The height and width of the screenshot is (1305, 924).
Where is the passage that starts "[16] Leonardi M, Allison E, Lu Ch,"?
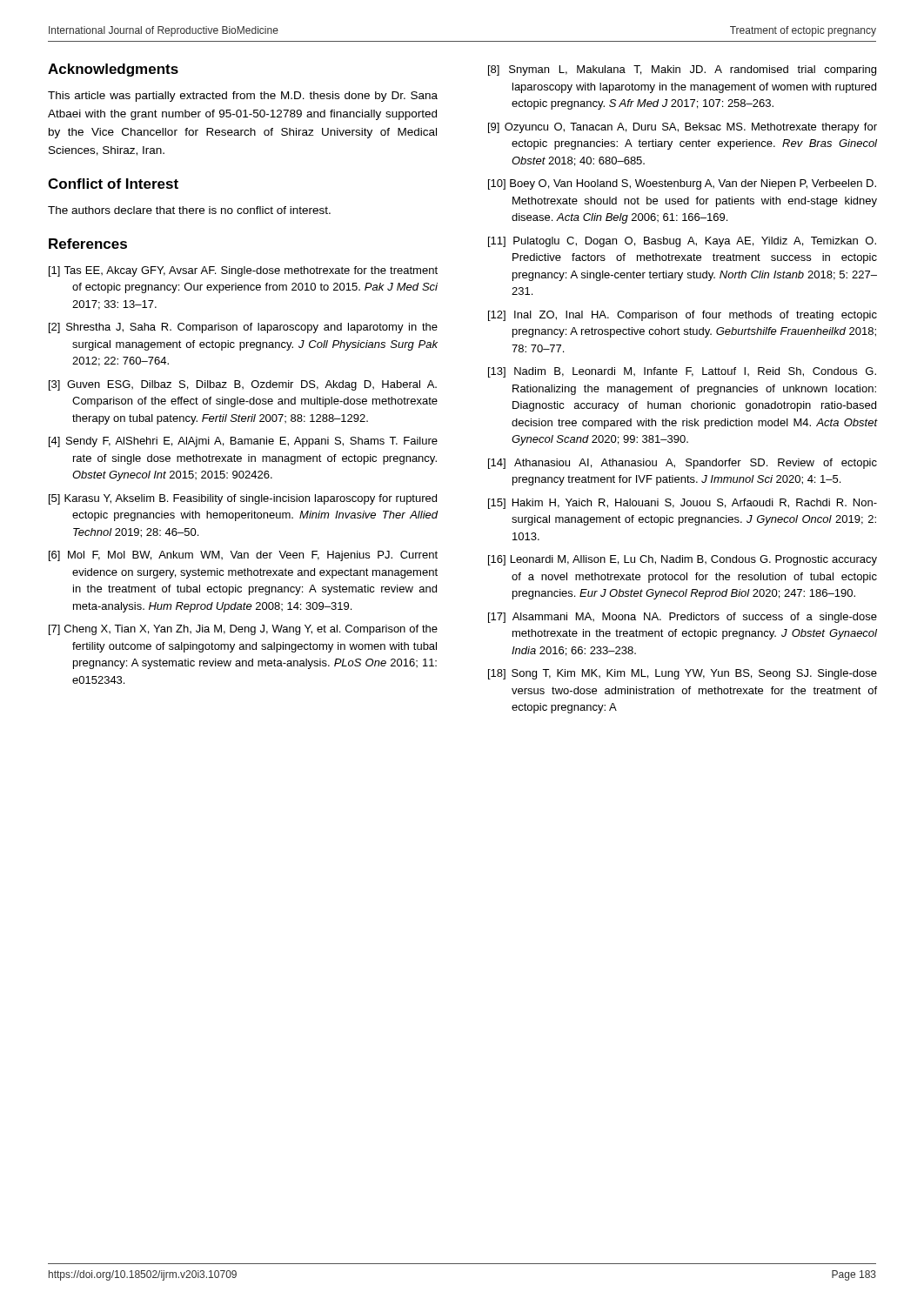(682, 576)
